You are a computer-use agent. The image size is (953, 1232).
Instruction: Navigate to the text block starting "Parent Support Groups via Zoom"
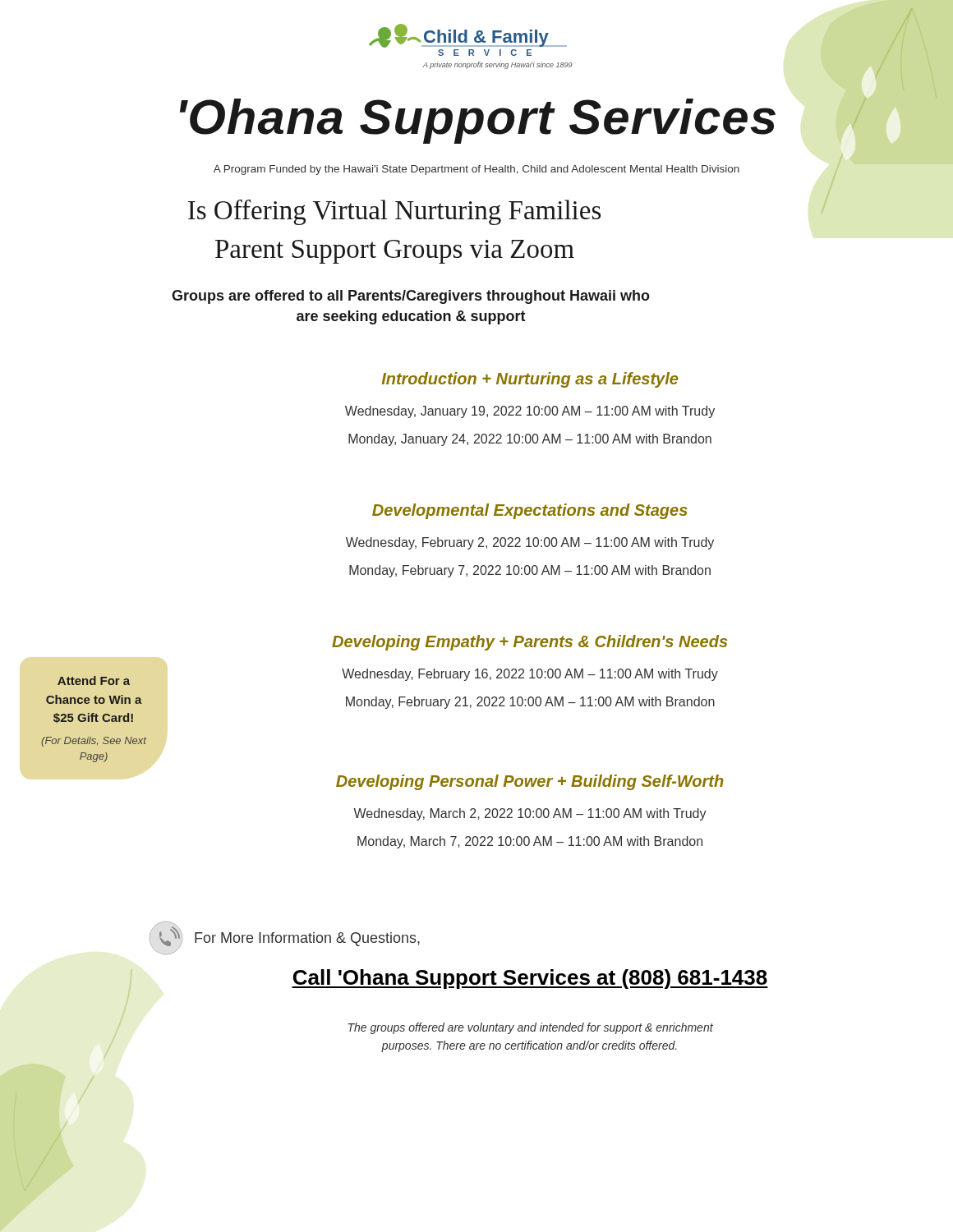394,249
